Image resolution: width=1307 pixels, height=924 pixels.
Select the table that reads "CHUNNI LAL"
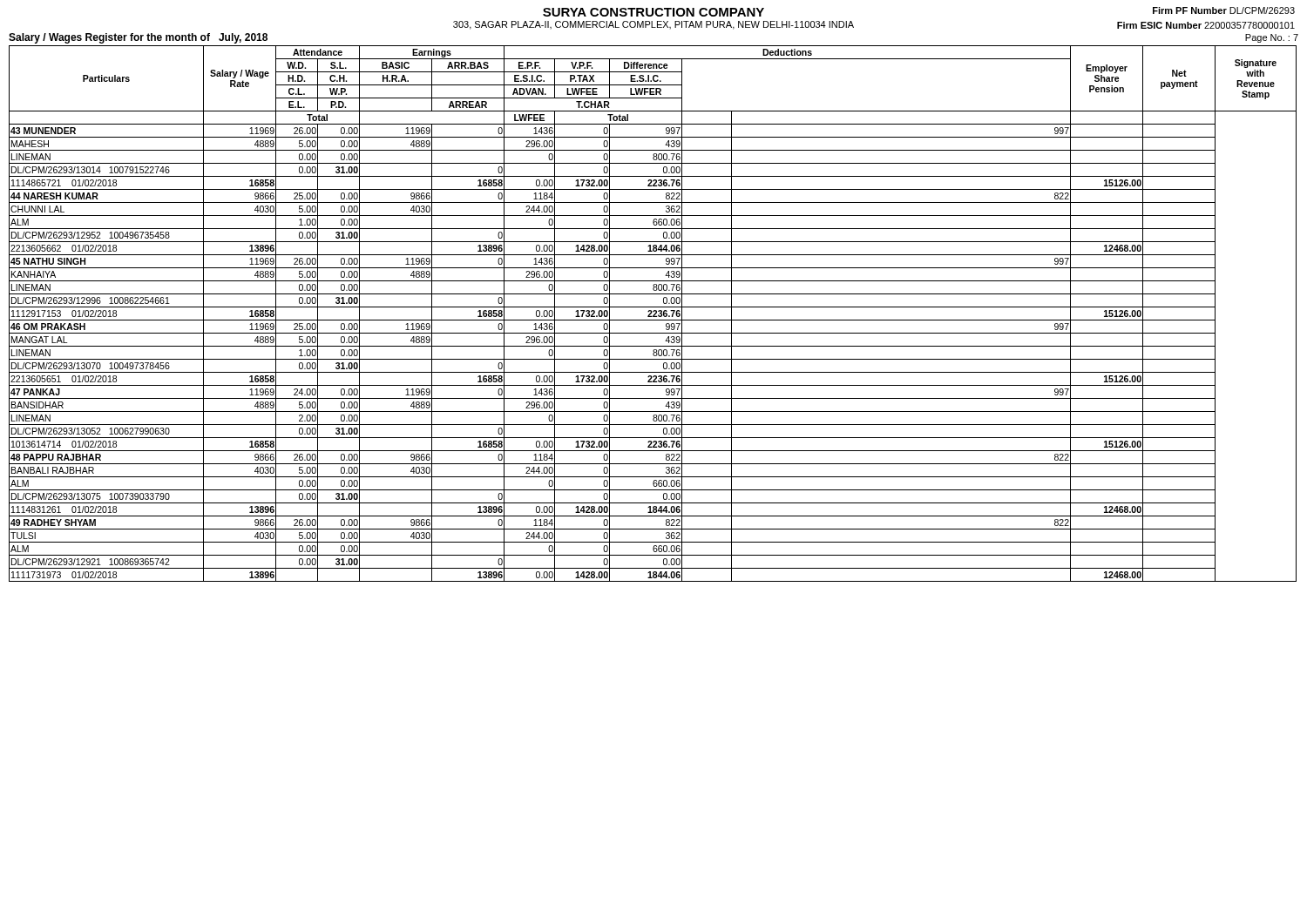click(654, 314)
